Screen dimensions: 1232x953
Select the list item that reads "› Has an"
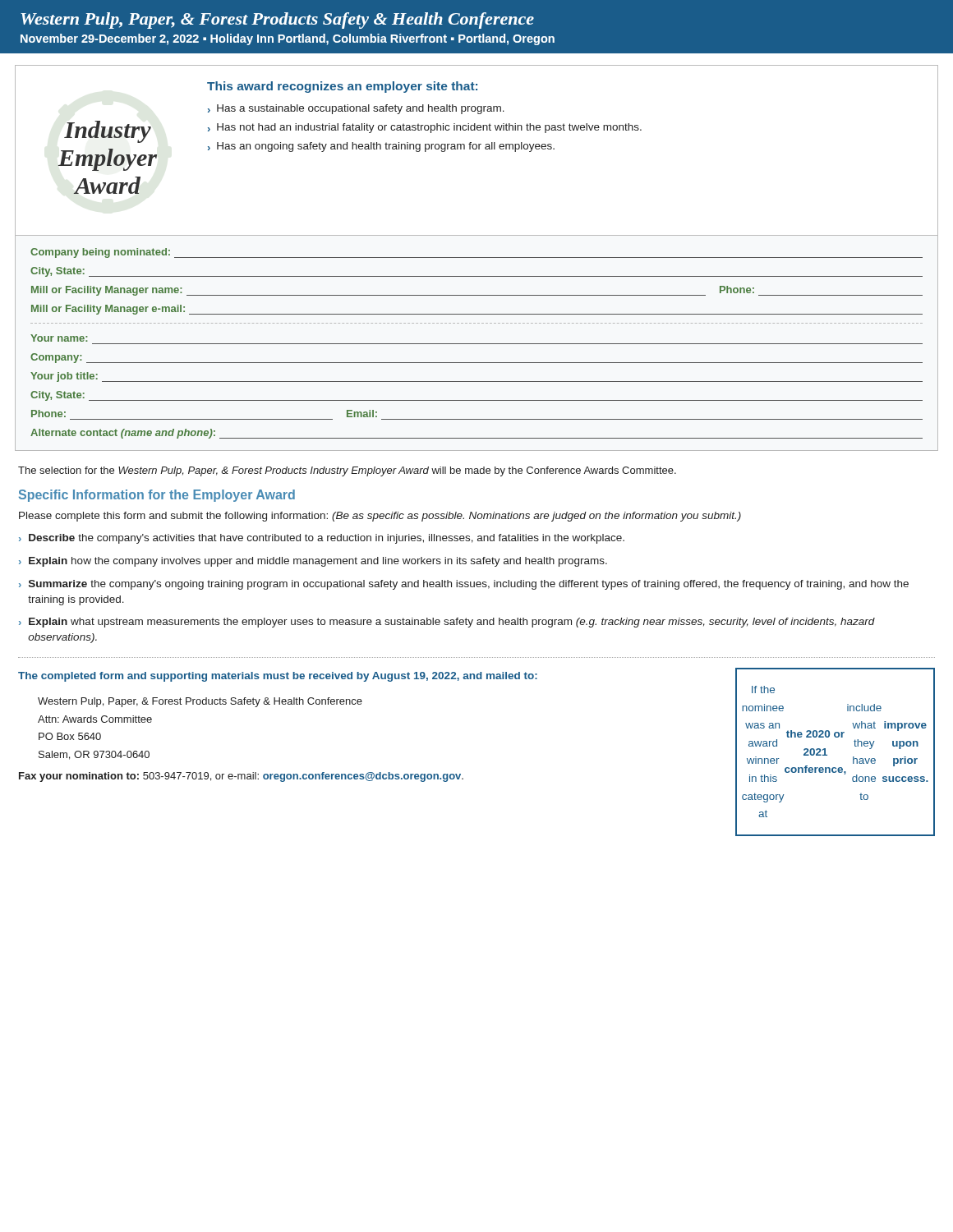[x=381, y=147]
